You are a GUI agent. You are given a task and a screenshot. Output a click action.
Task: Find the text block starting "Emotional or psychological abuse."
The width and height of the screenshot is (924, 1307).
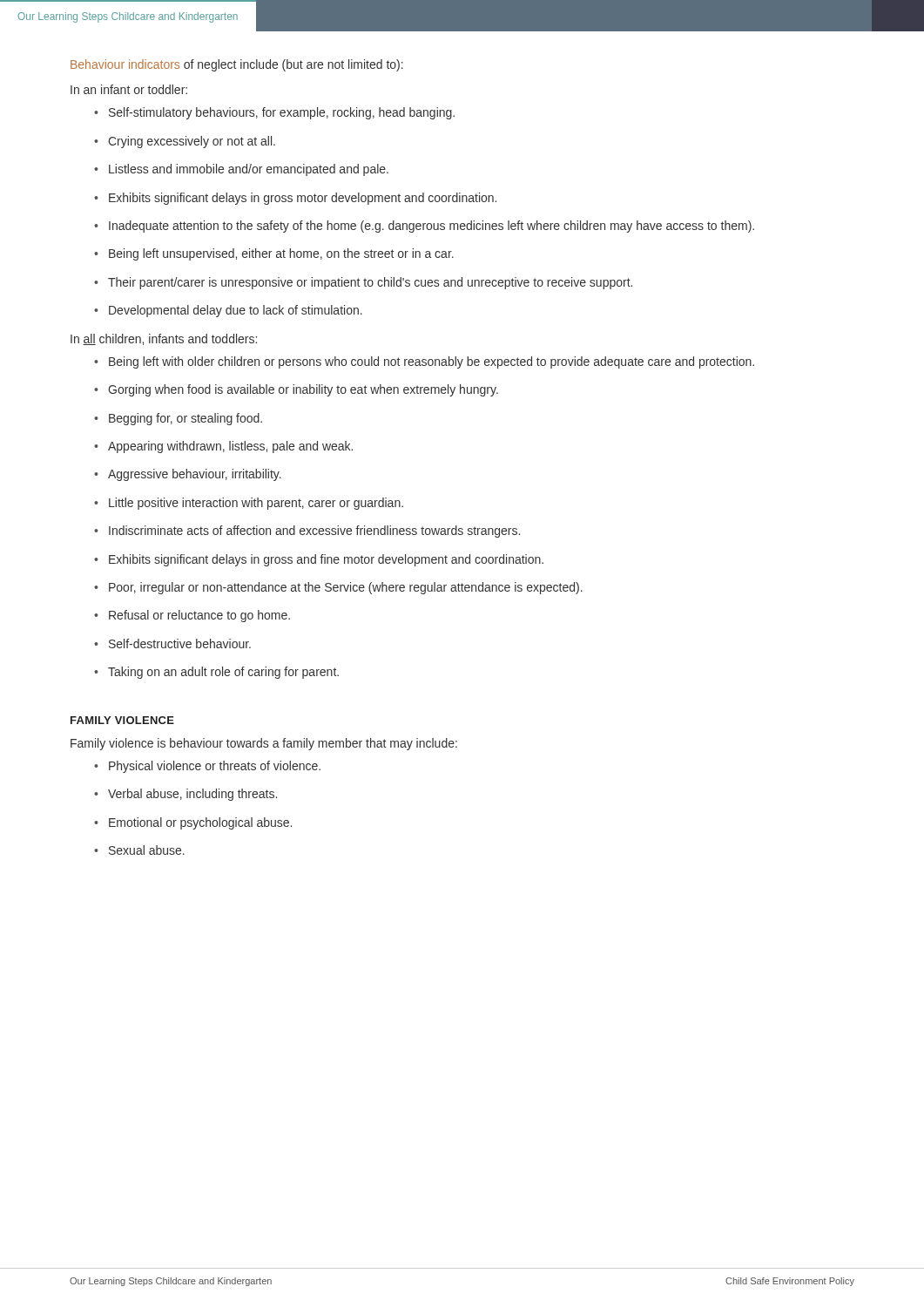pos(193,823)
